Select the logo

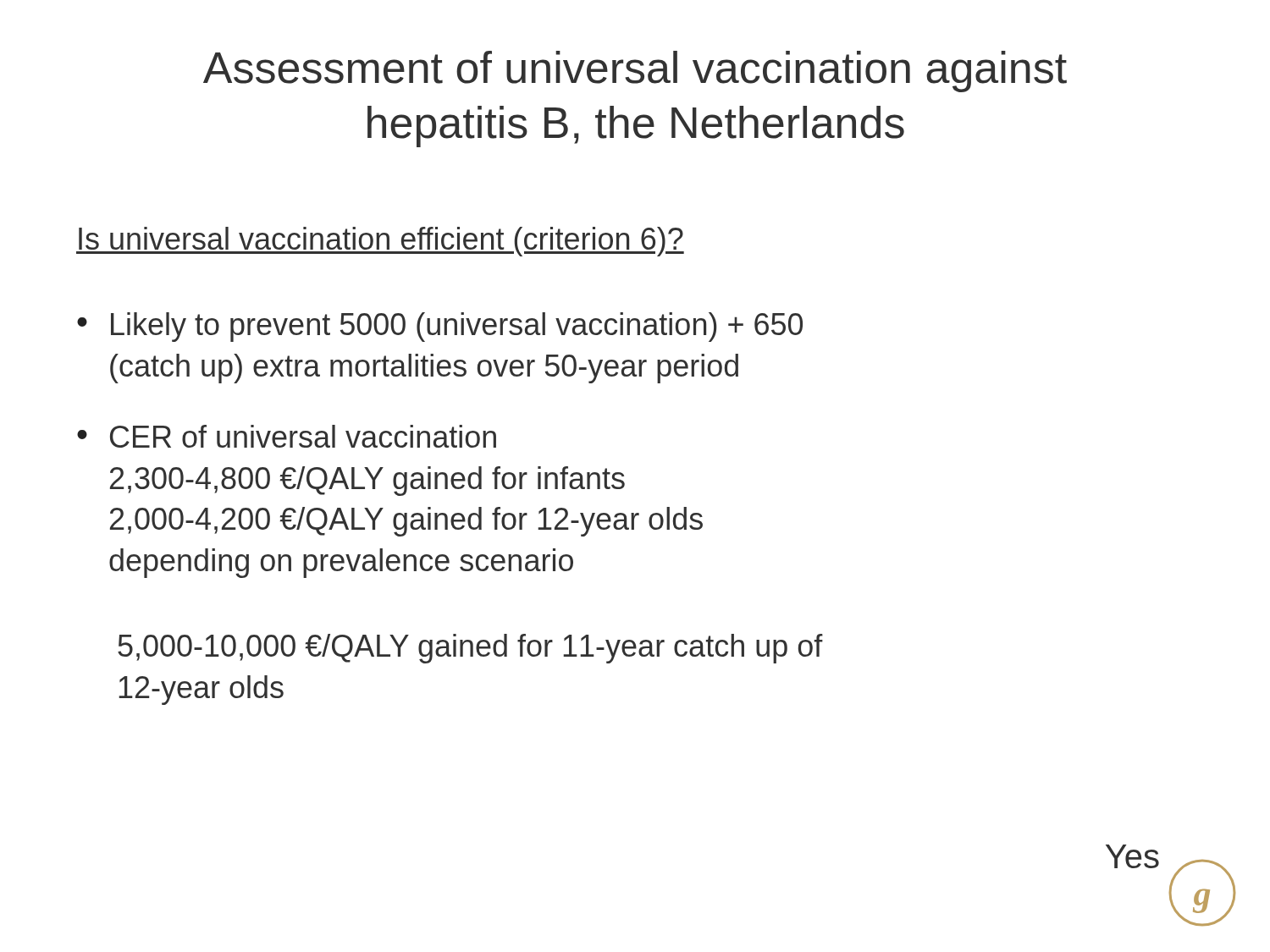coord(1202,893)
